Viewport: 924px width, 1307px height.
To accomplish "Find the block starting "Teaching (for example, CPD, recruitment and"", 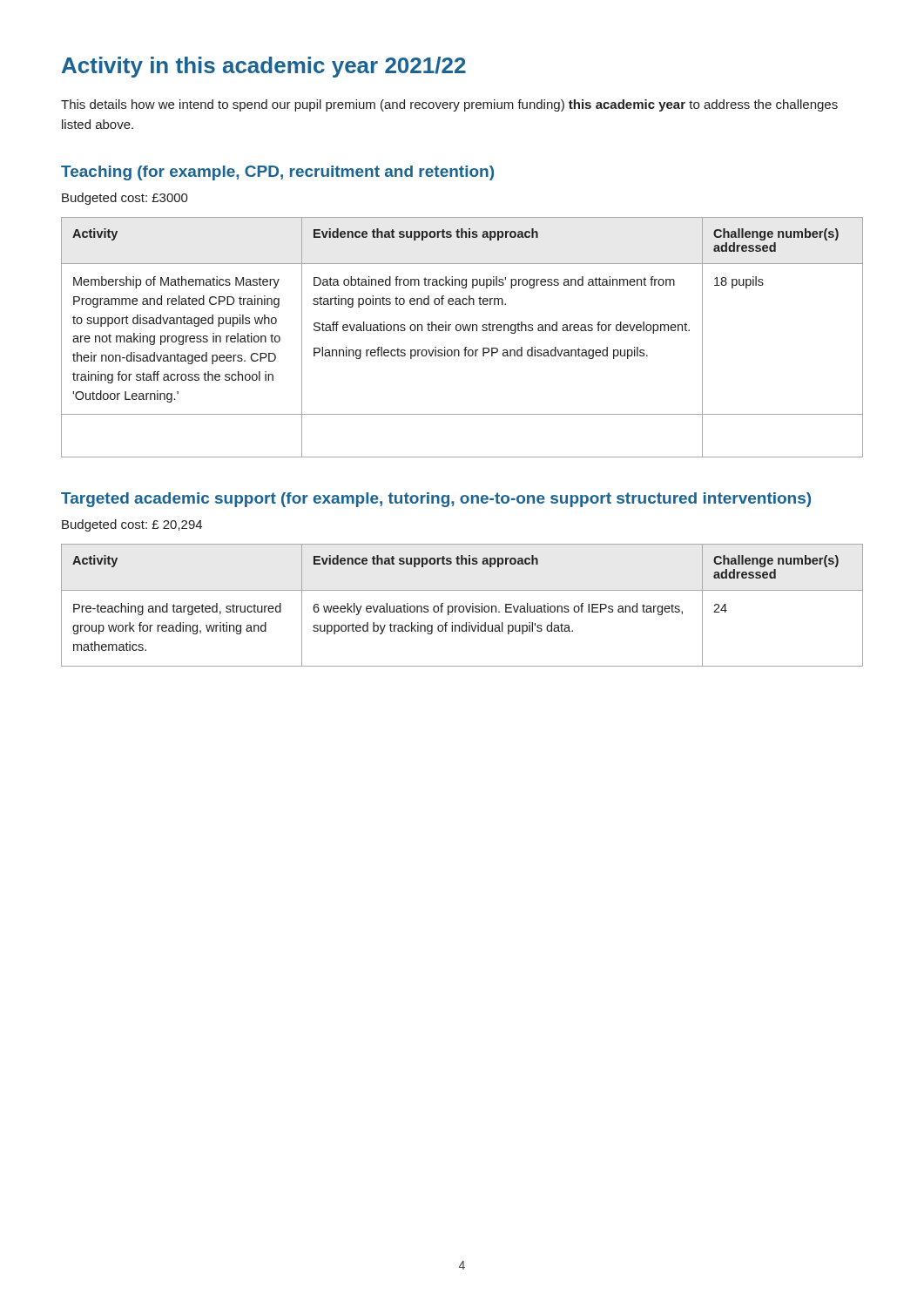I will click(462, 172).
